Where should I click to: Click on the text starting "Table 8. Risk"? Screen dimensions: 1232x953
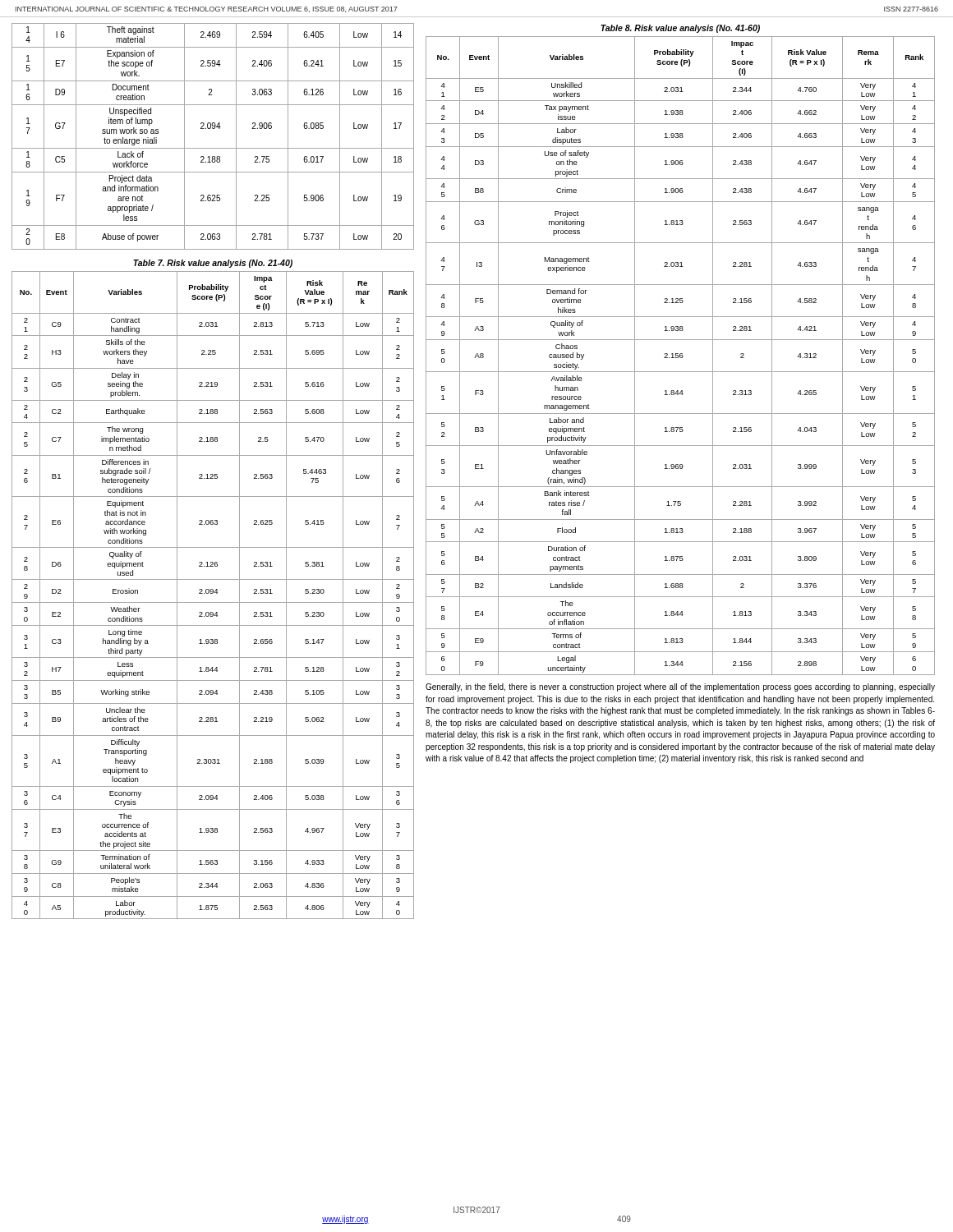(x=680, y=28)
